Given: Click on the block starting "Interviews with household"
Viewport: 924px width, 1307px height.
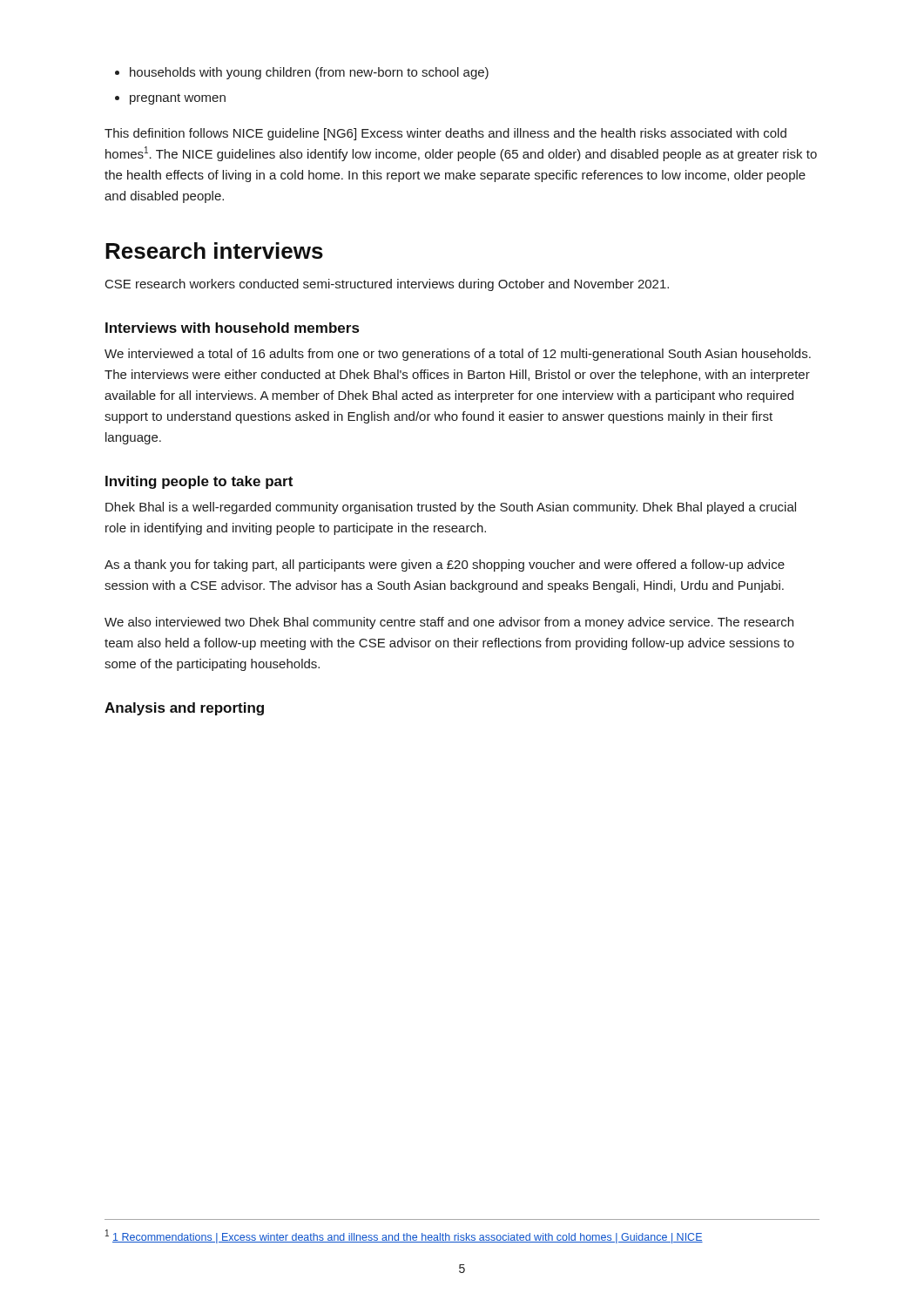Looking at the screenshot, I should [x=232, y=328].
